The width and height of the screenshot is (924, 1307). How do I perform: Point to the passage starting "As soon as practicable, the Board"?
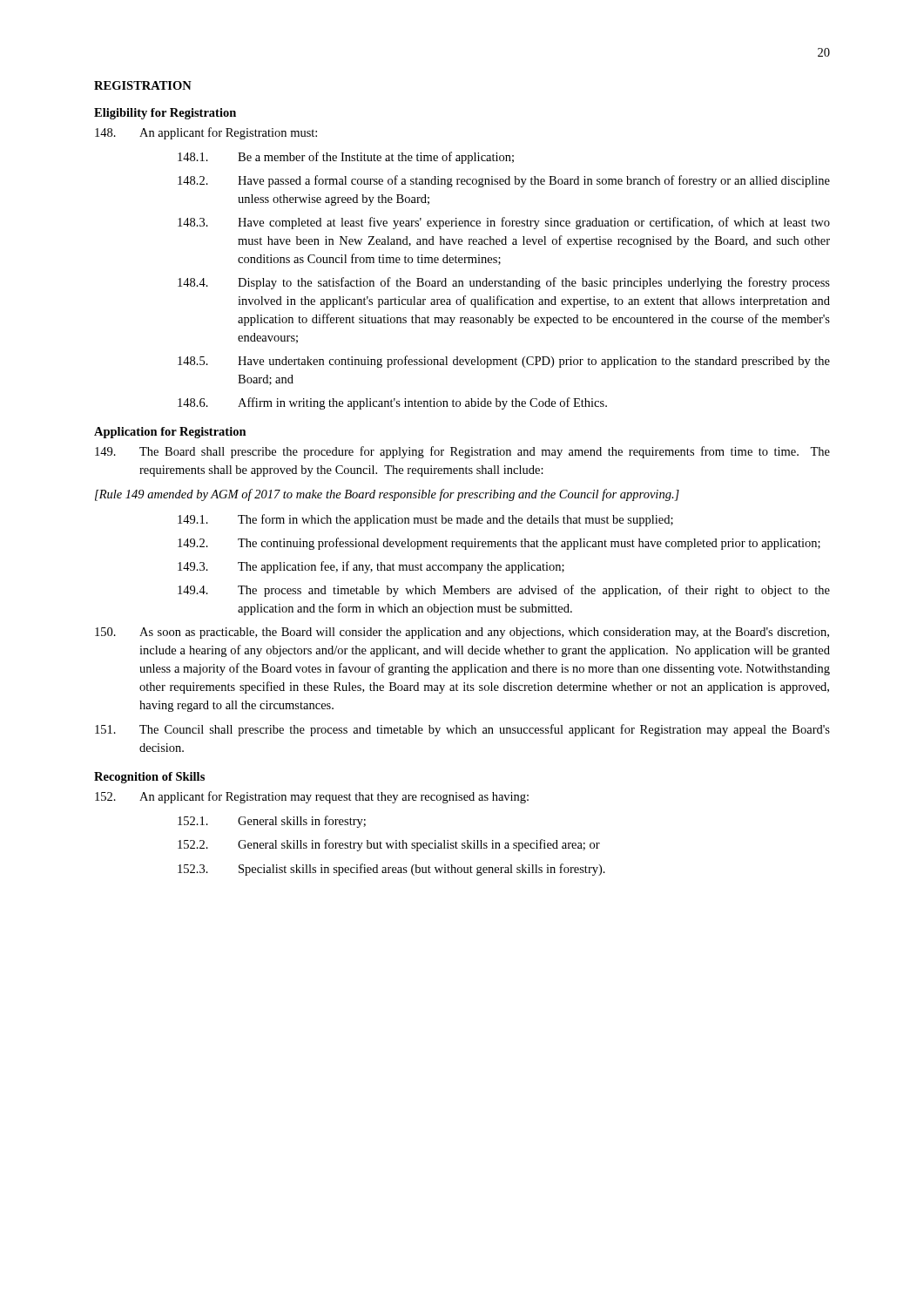click(462, 669)
